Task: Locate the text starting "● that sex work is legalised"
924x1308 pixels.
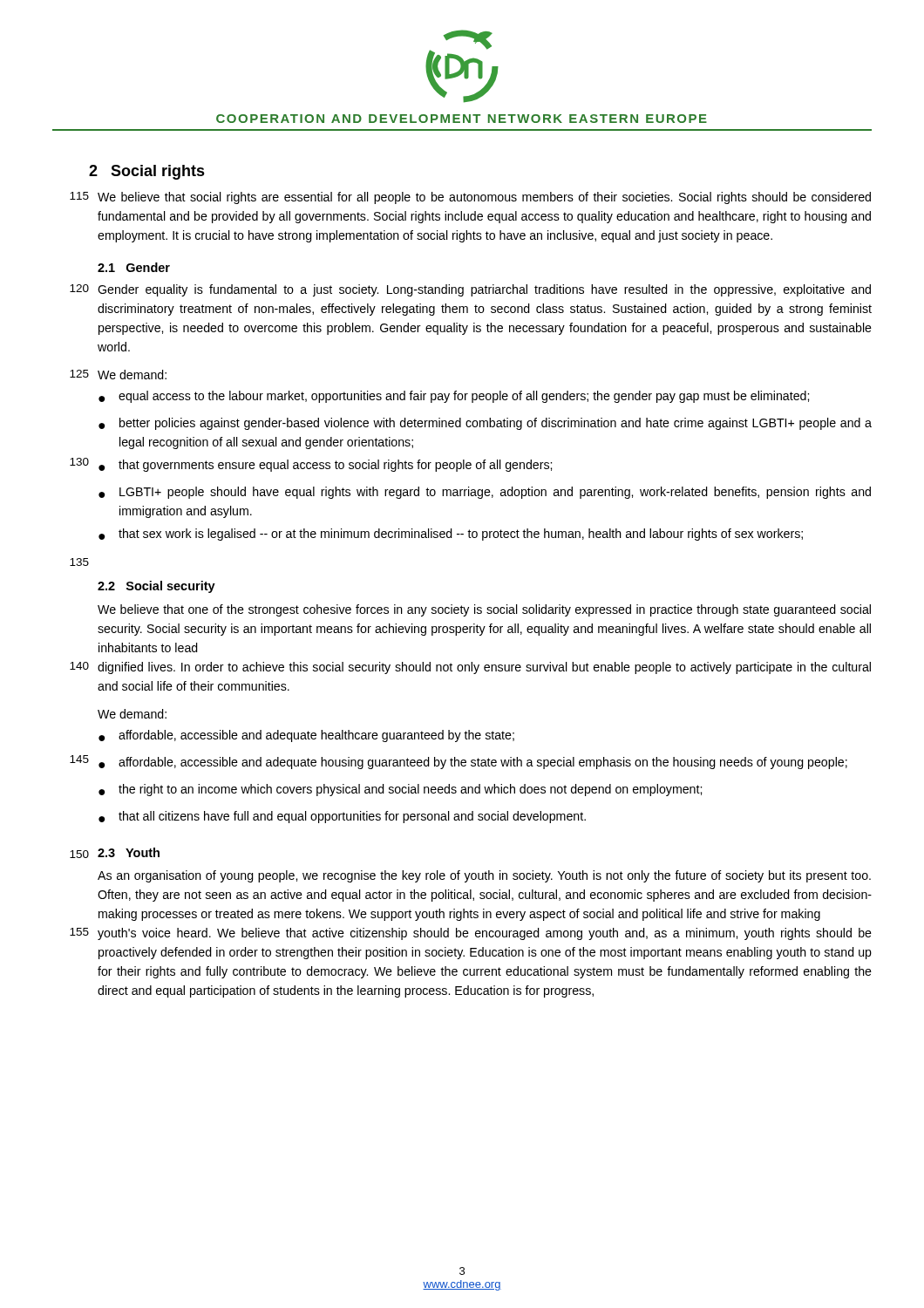Action: coord(485,535)
